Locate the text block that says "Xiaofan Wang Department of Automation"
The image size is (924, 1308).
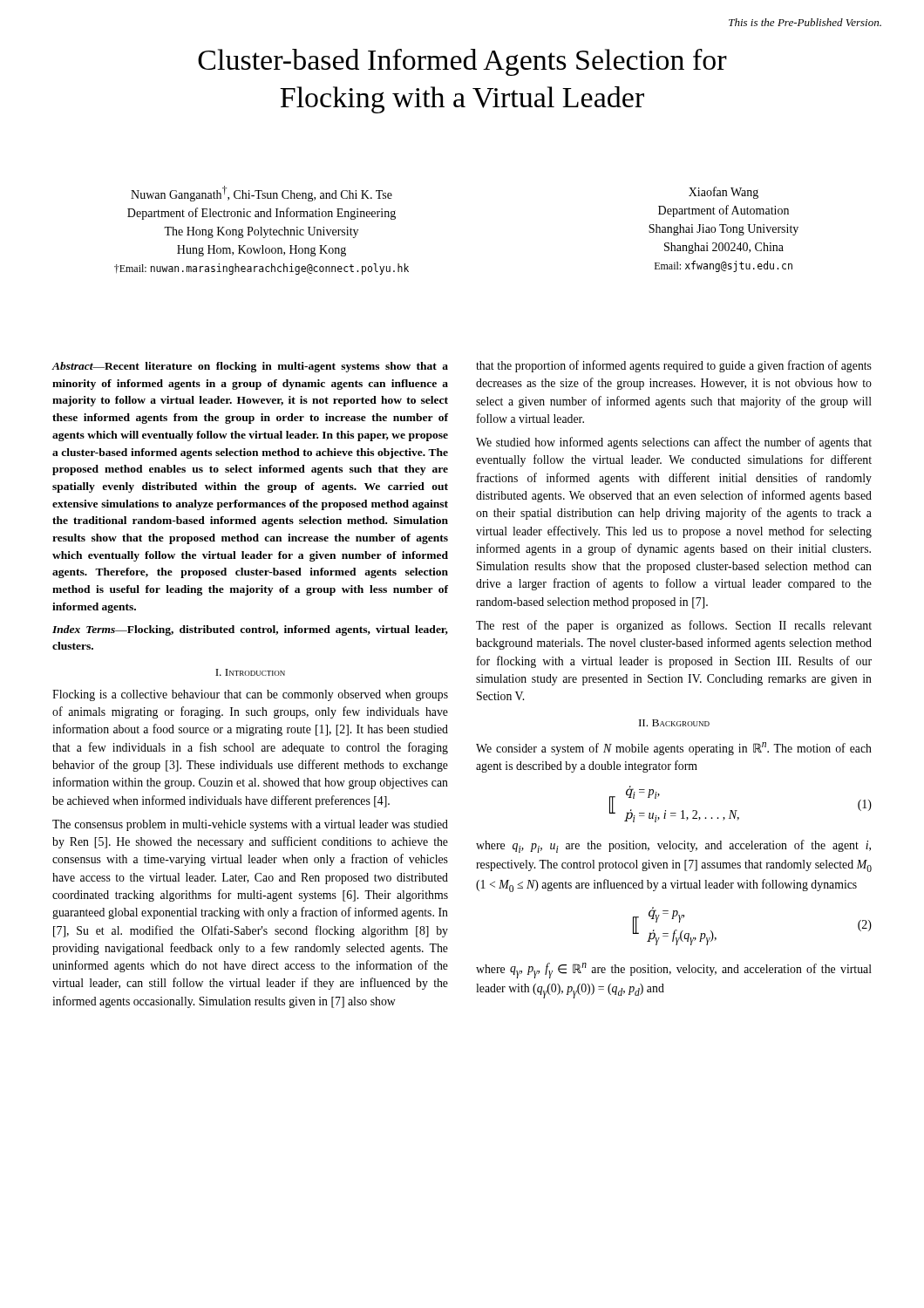723,229
